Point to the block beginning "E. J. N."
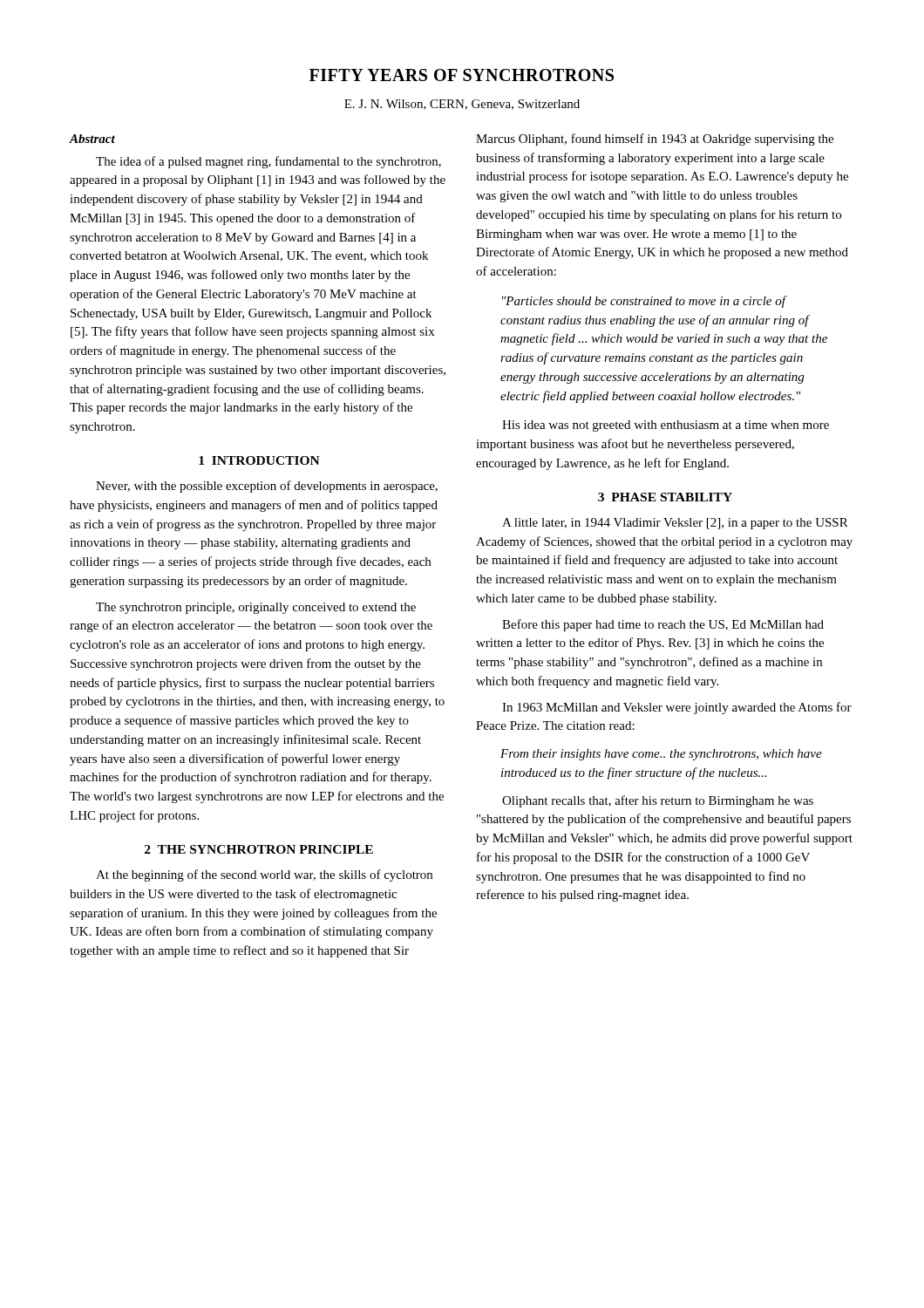 coord(462,104)
